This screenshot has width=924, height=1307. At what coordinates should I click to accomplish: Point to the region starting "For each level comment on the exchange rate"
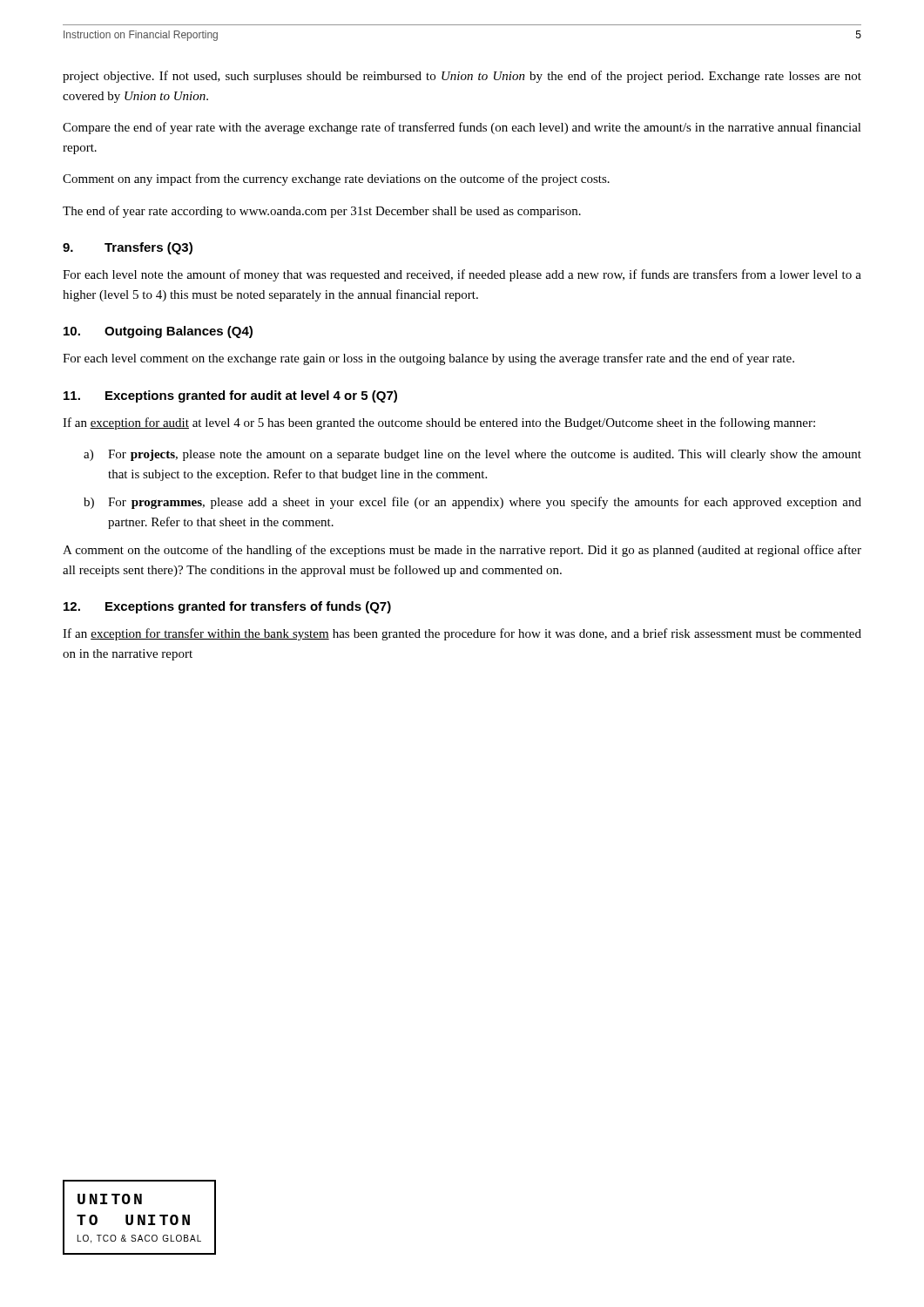(x=462, y=358)
